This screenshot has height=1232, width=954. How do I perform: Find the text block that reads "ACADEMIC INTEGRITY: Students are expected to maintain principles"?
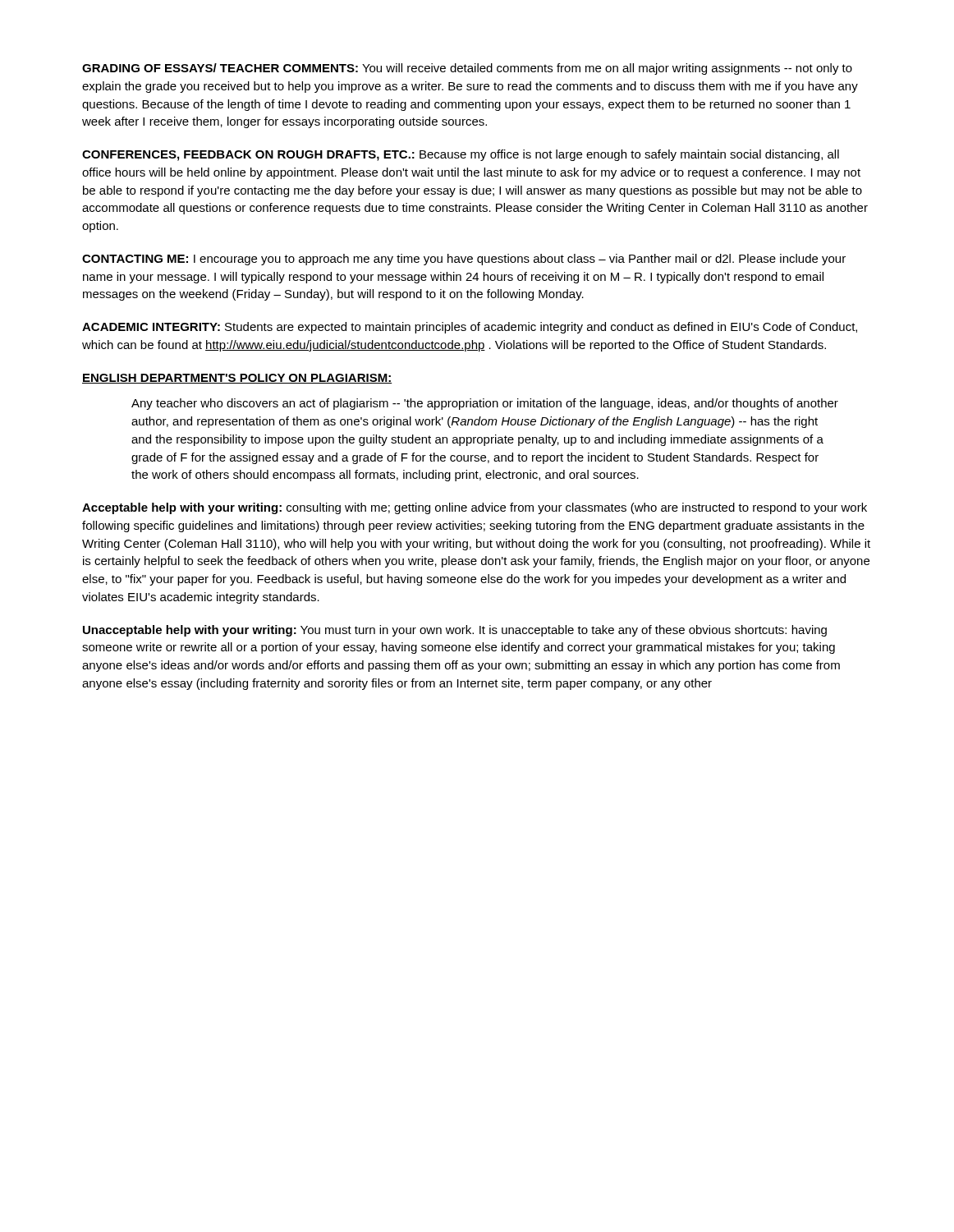pos(470,335)
